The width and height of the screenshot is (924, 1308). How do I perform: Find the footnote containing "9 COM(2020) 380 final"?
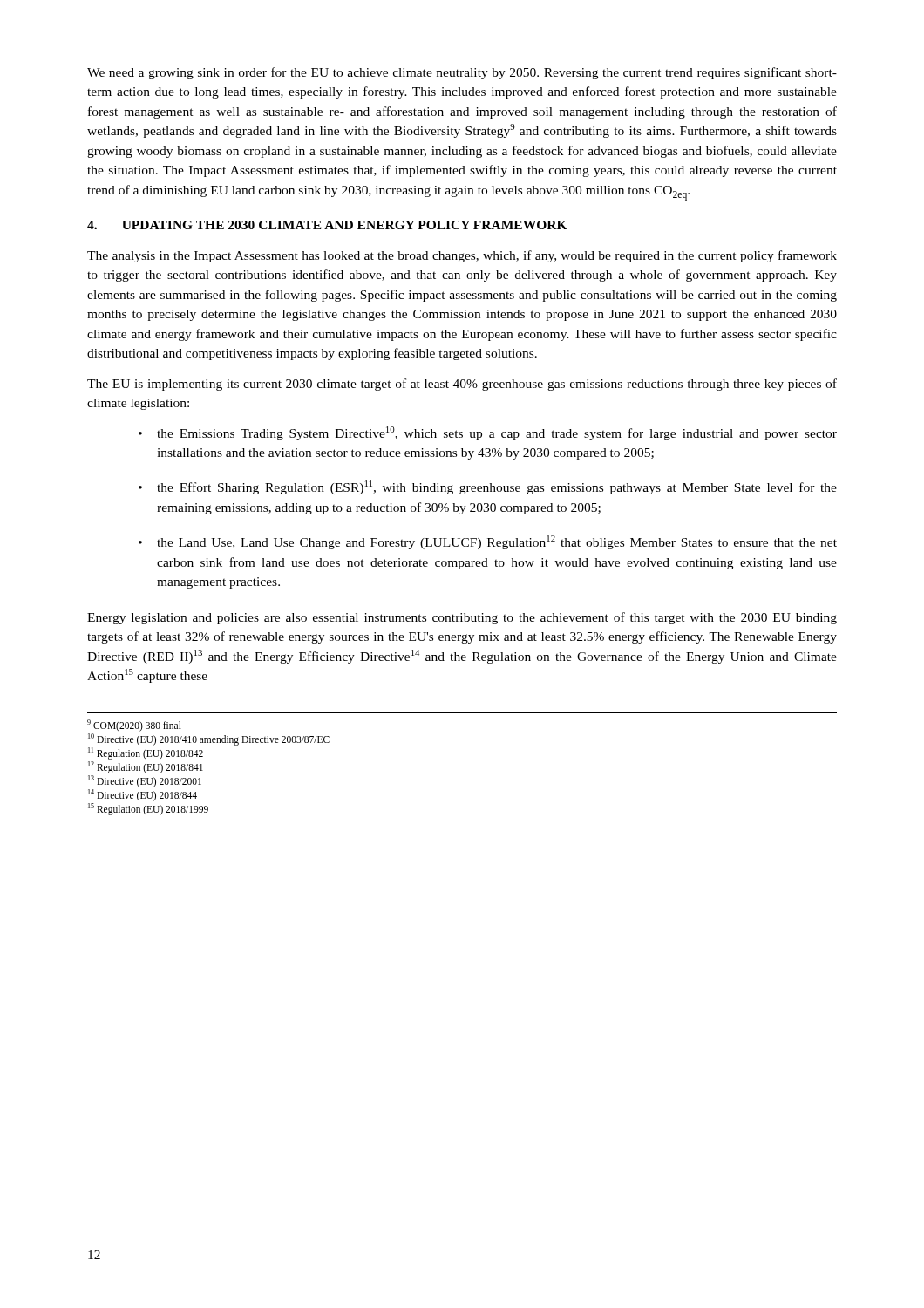click(x=134, y=724)
